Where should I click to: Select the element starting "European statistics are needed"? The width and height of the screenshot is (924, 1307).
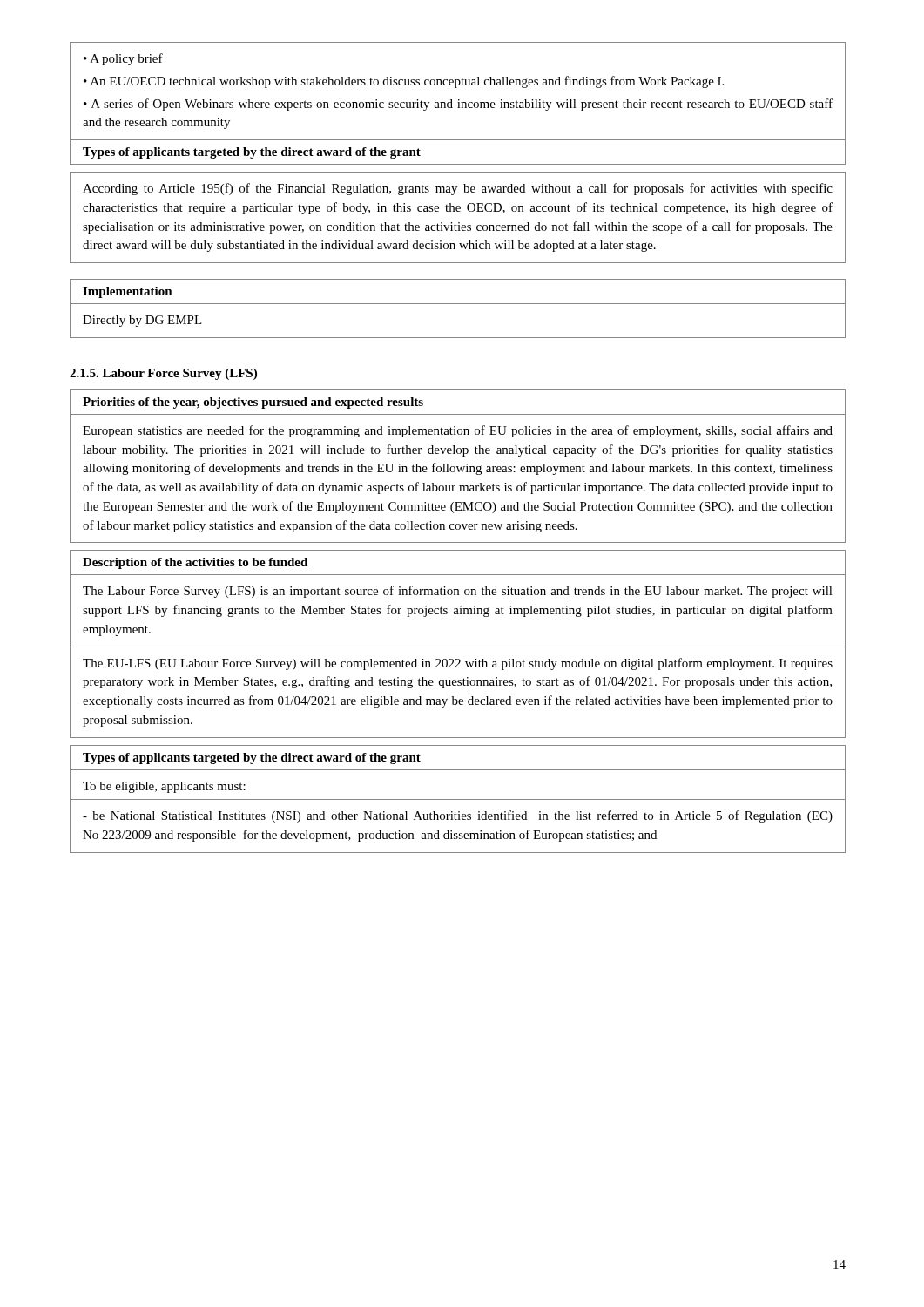click(458, 478)
